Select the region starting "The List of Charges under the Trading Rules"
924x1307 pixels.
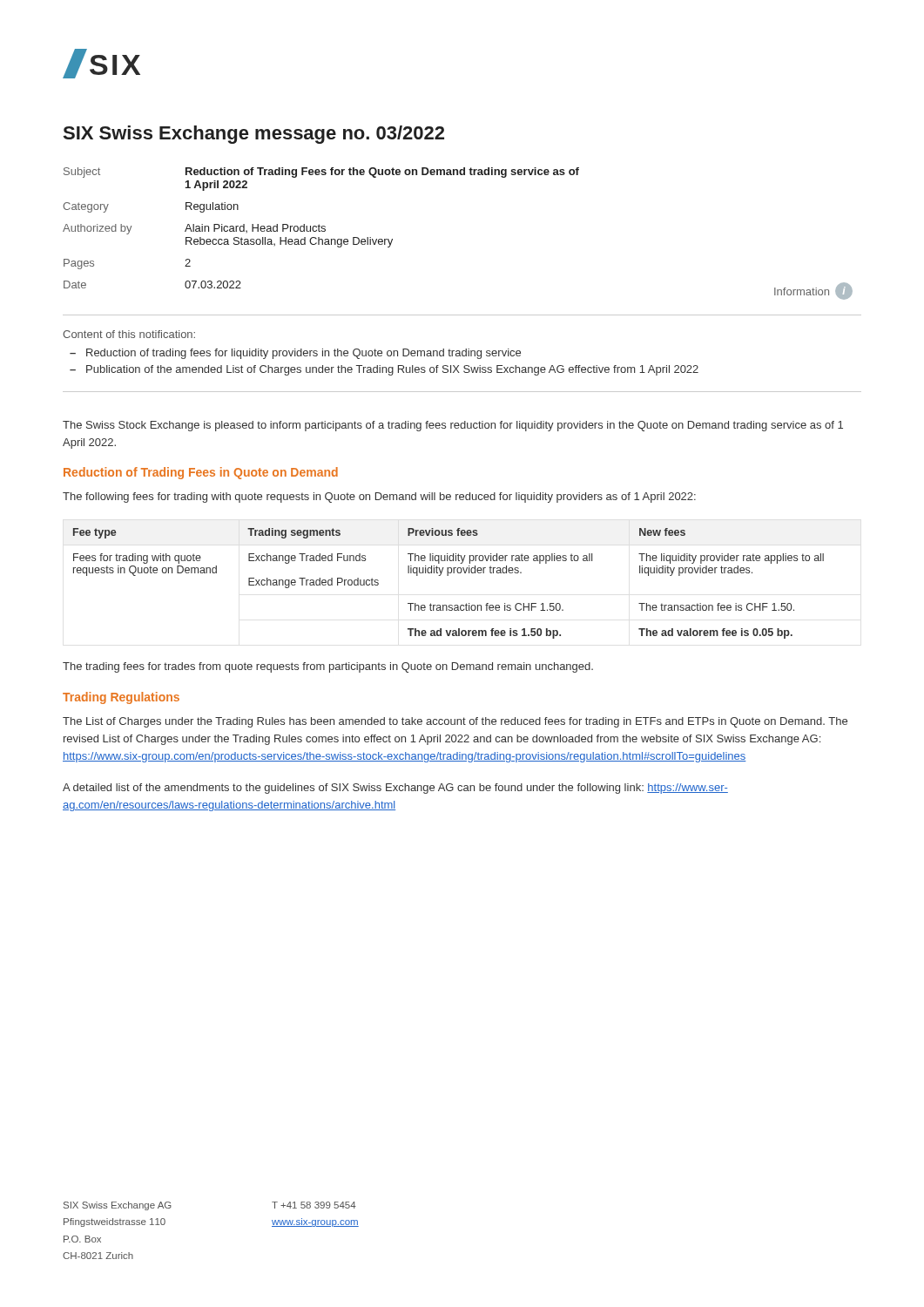click(x=455, y=738)
